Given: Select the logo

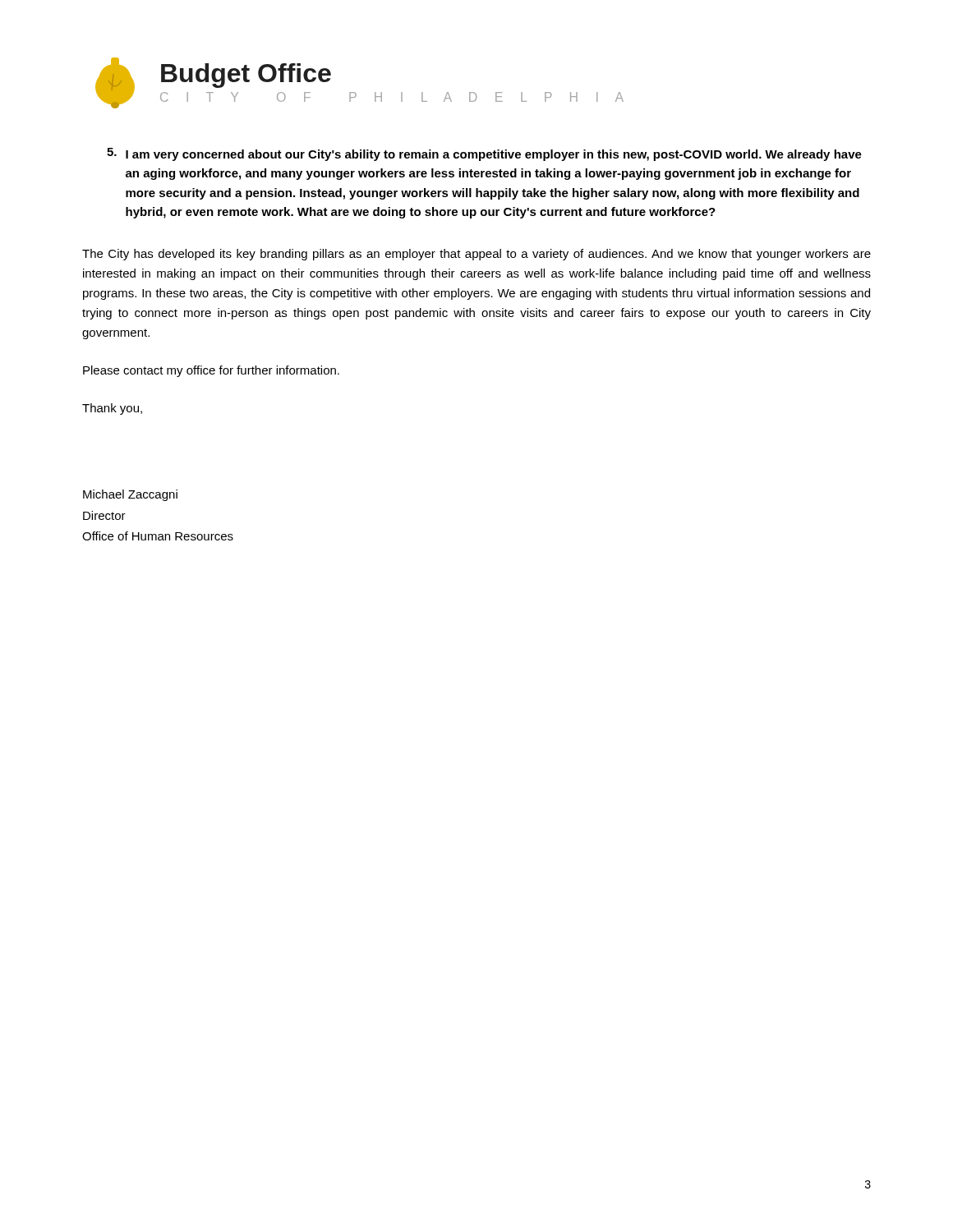Looking at the screenshot, I should point(476,82).
